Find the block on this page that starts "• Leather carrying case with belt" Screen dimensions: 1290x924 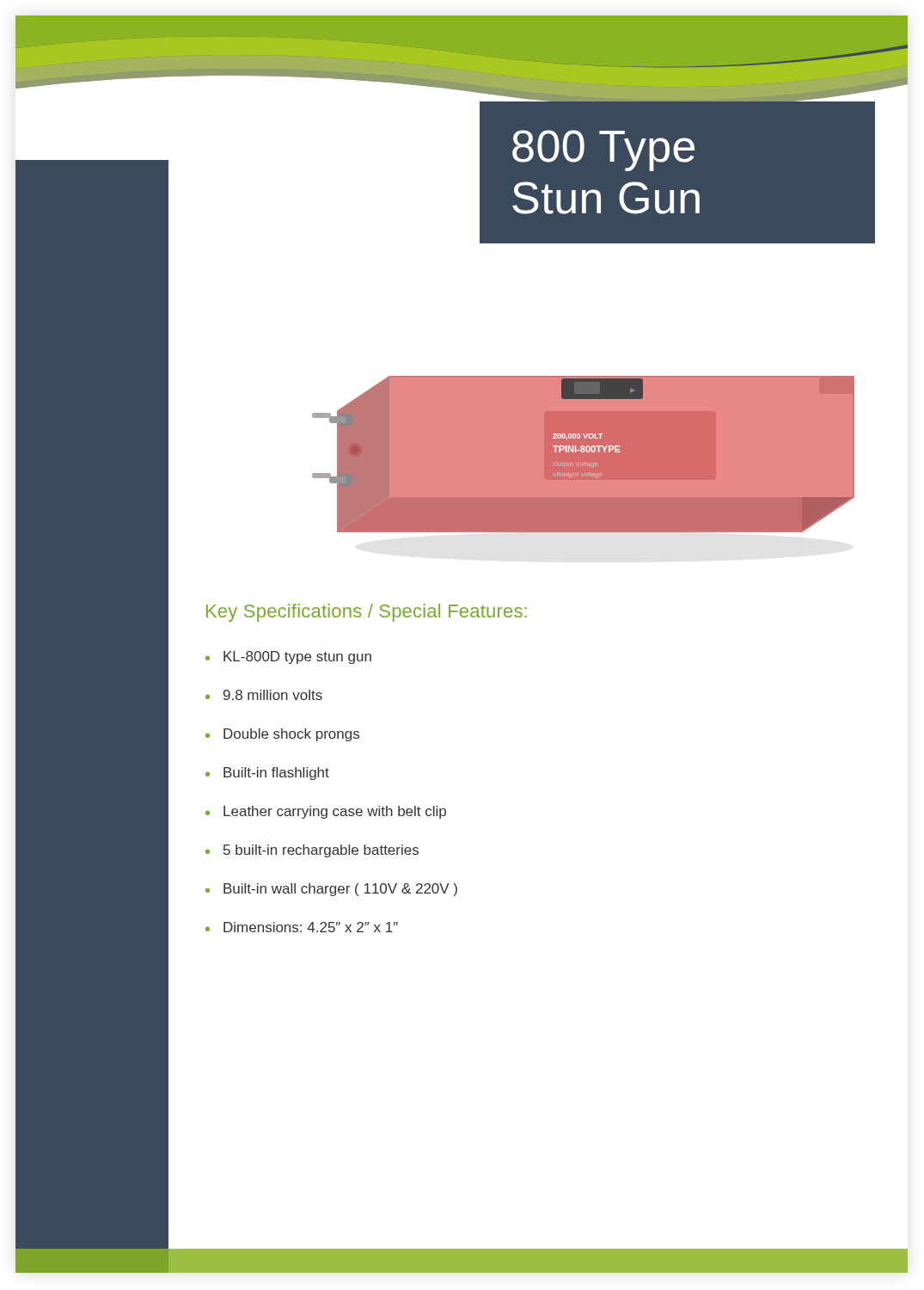tap(326, 813)
